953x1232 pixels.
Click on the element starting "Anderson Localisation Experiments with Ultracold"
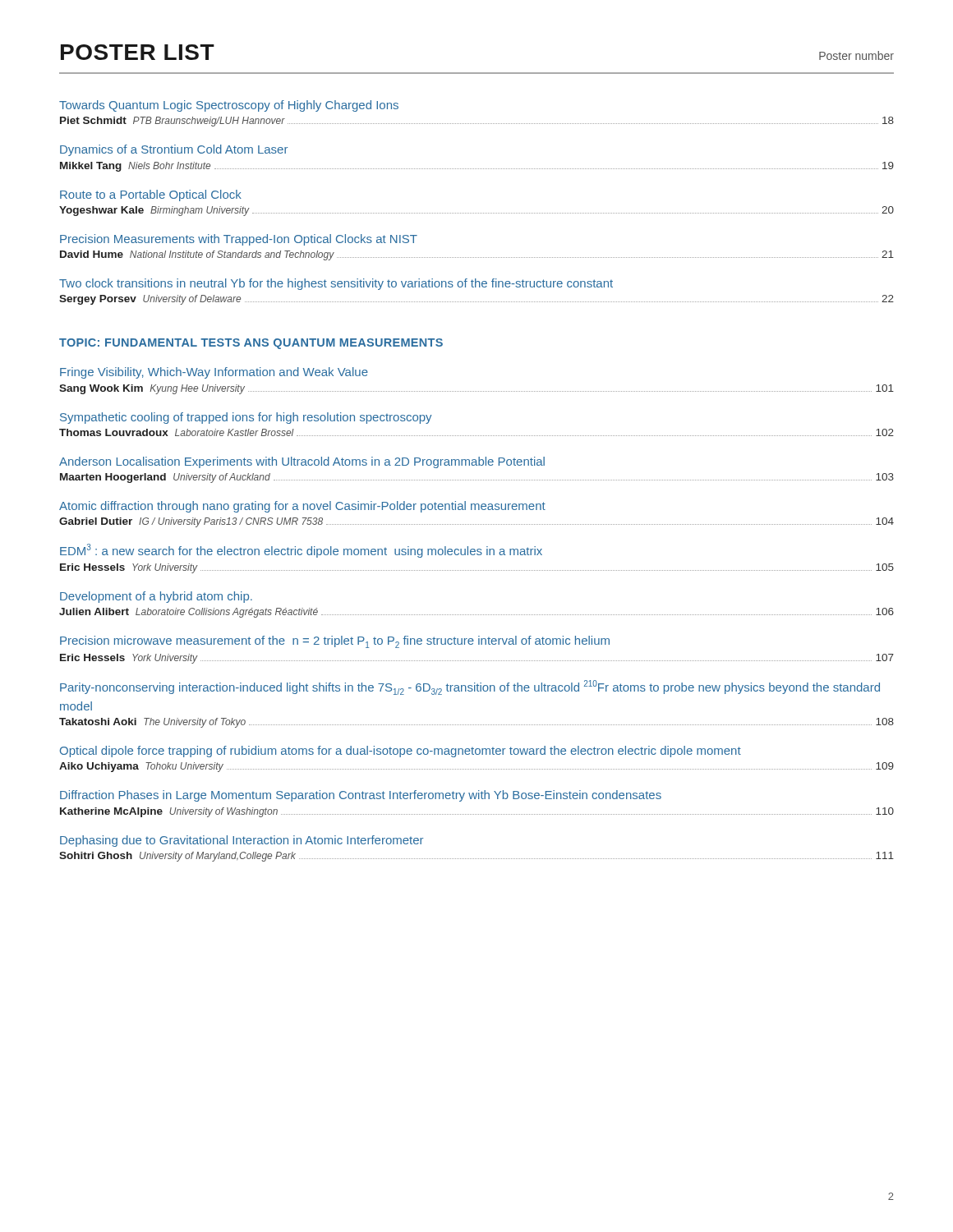[476, 468]
